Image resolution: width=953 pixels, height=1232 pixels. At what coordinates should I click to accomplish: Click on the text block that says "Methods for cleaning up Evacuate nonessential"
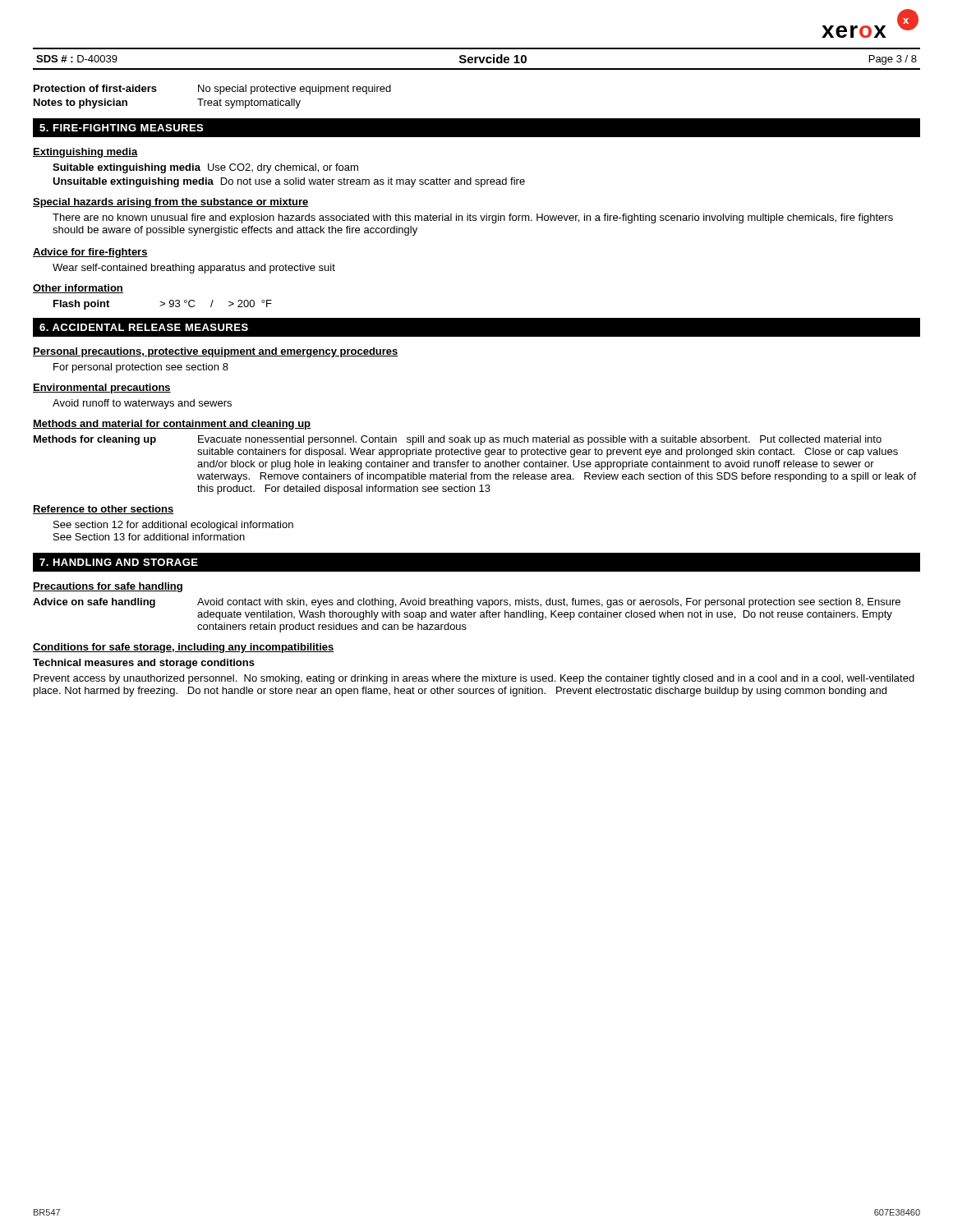tap(476, 464)
